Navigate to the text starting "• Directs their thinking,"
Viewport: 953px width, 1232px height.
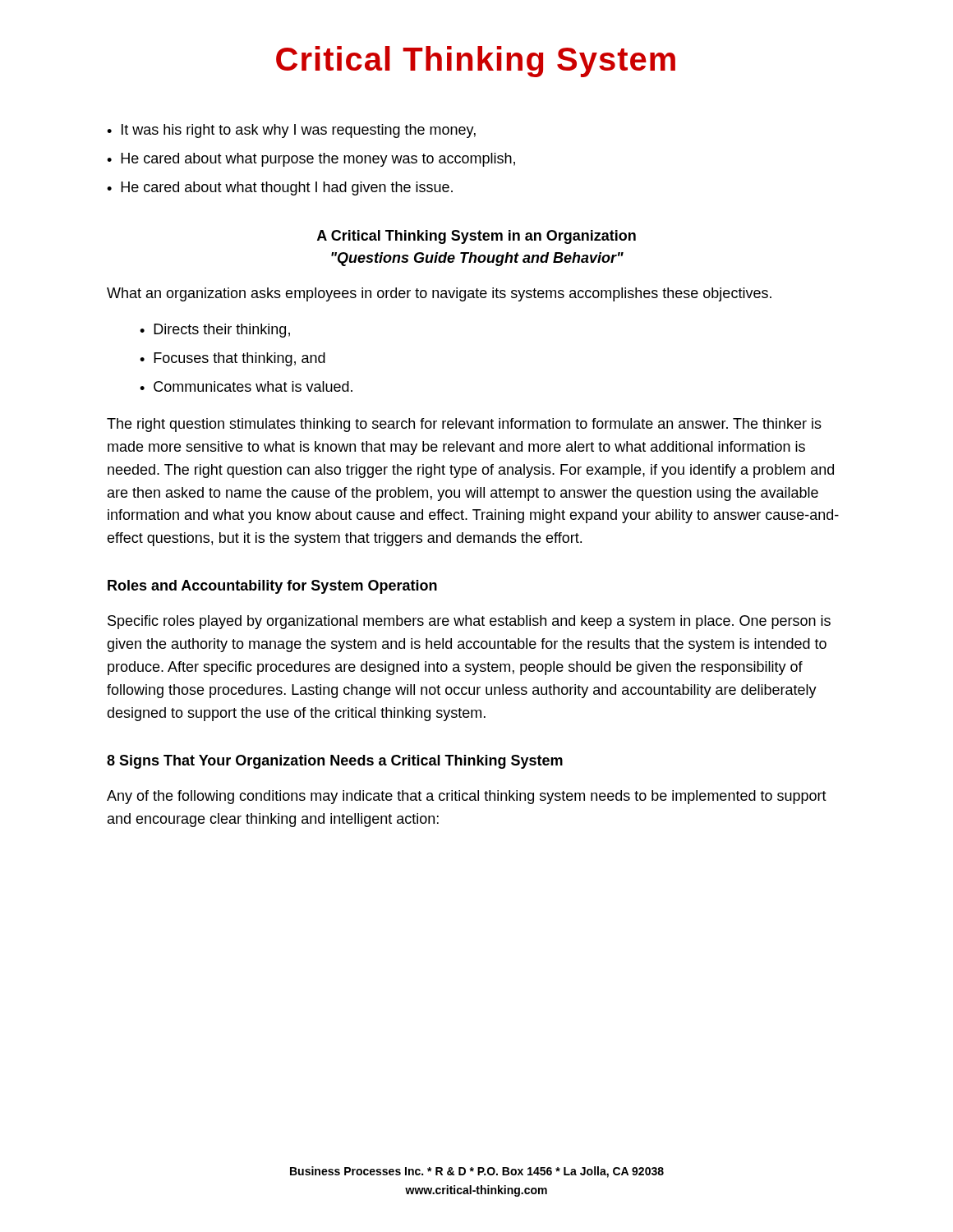point(215,331)
